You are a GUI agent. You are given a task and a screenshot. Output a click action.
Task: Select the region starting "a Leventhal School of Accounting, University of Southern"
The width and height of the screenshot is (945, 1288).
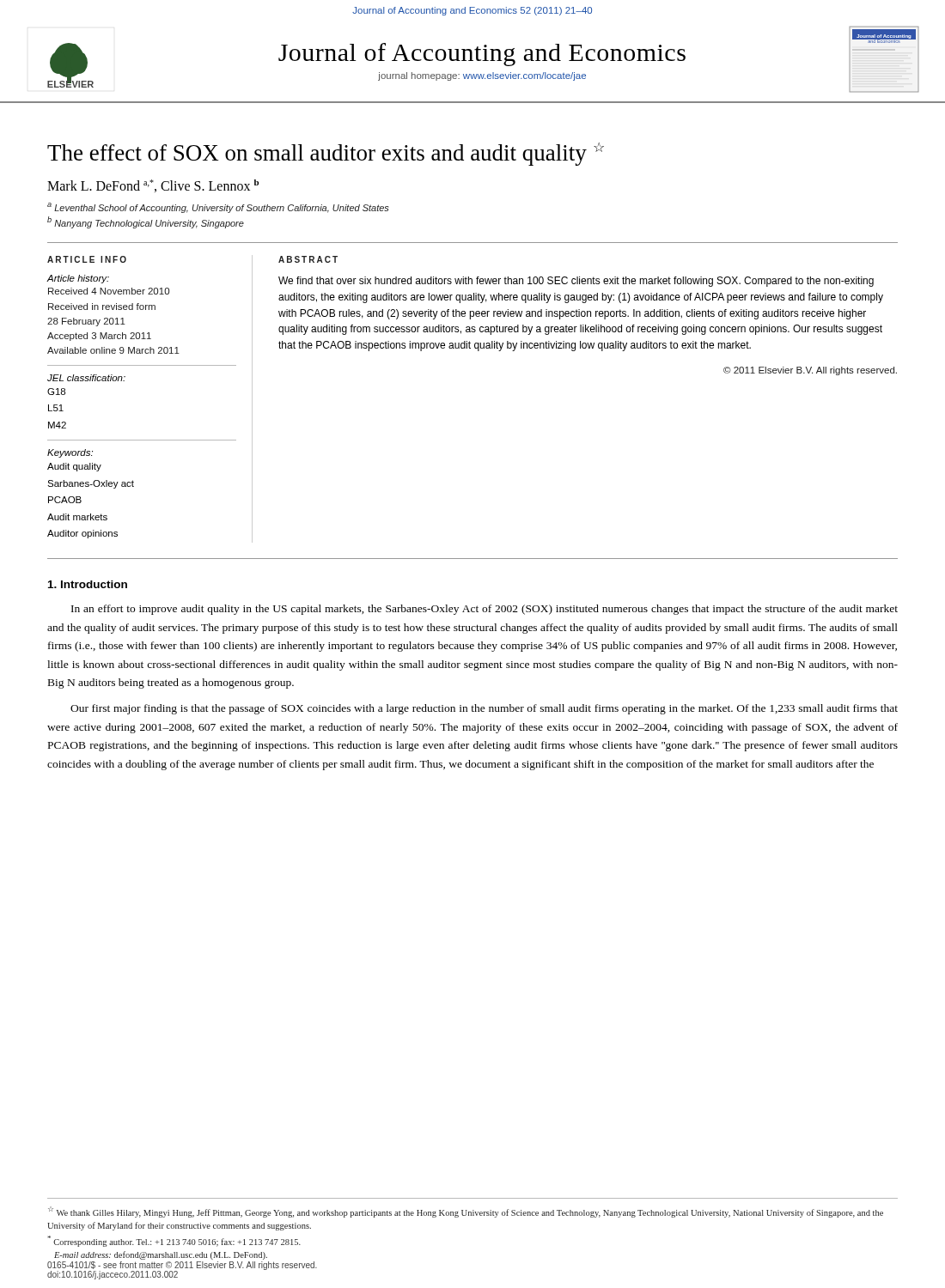(x=218, y=214)
